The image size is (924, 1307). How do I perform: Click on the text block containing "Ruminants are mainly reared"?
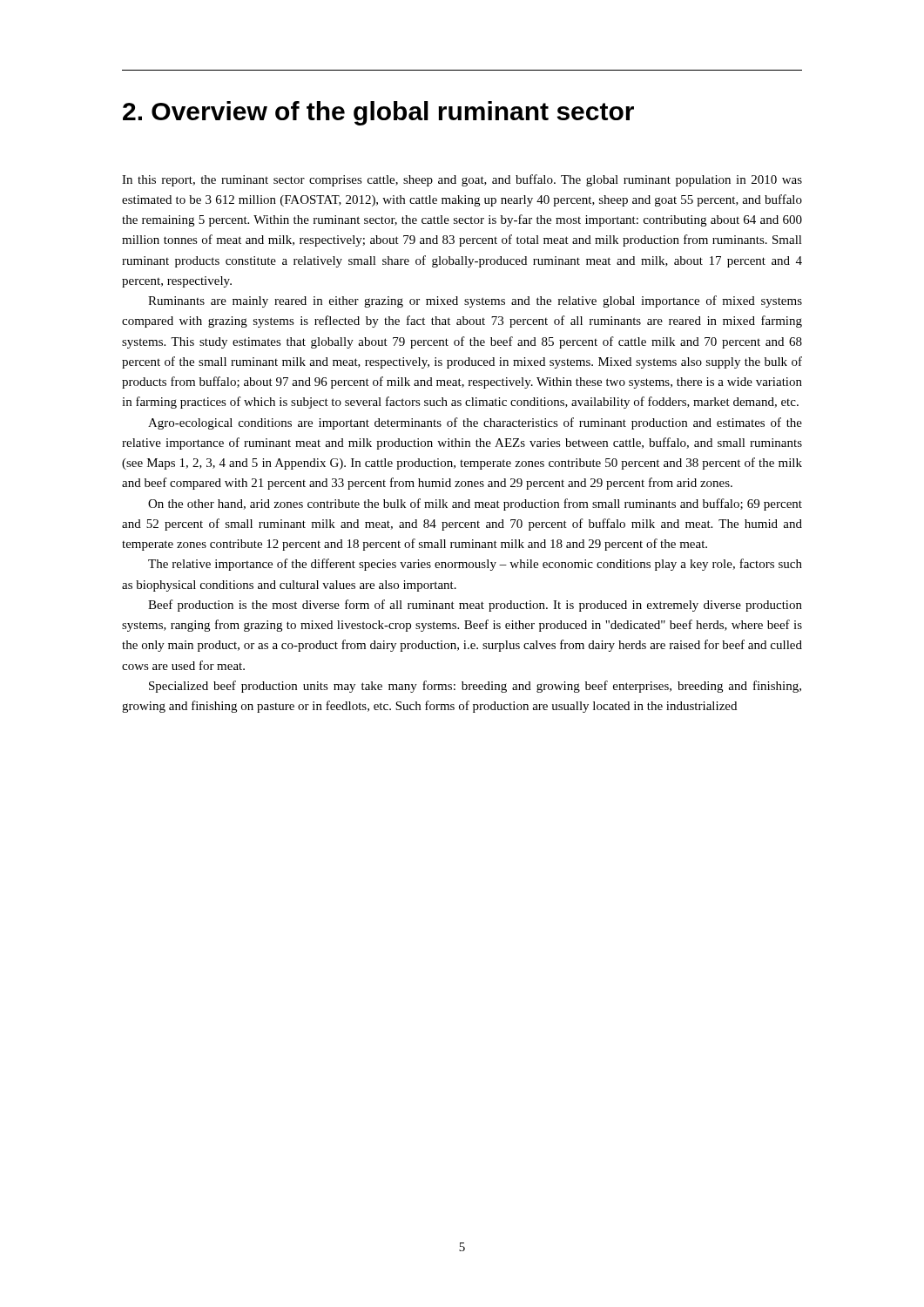[x=462, y=352]
